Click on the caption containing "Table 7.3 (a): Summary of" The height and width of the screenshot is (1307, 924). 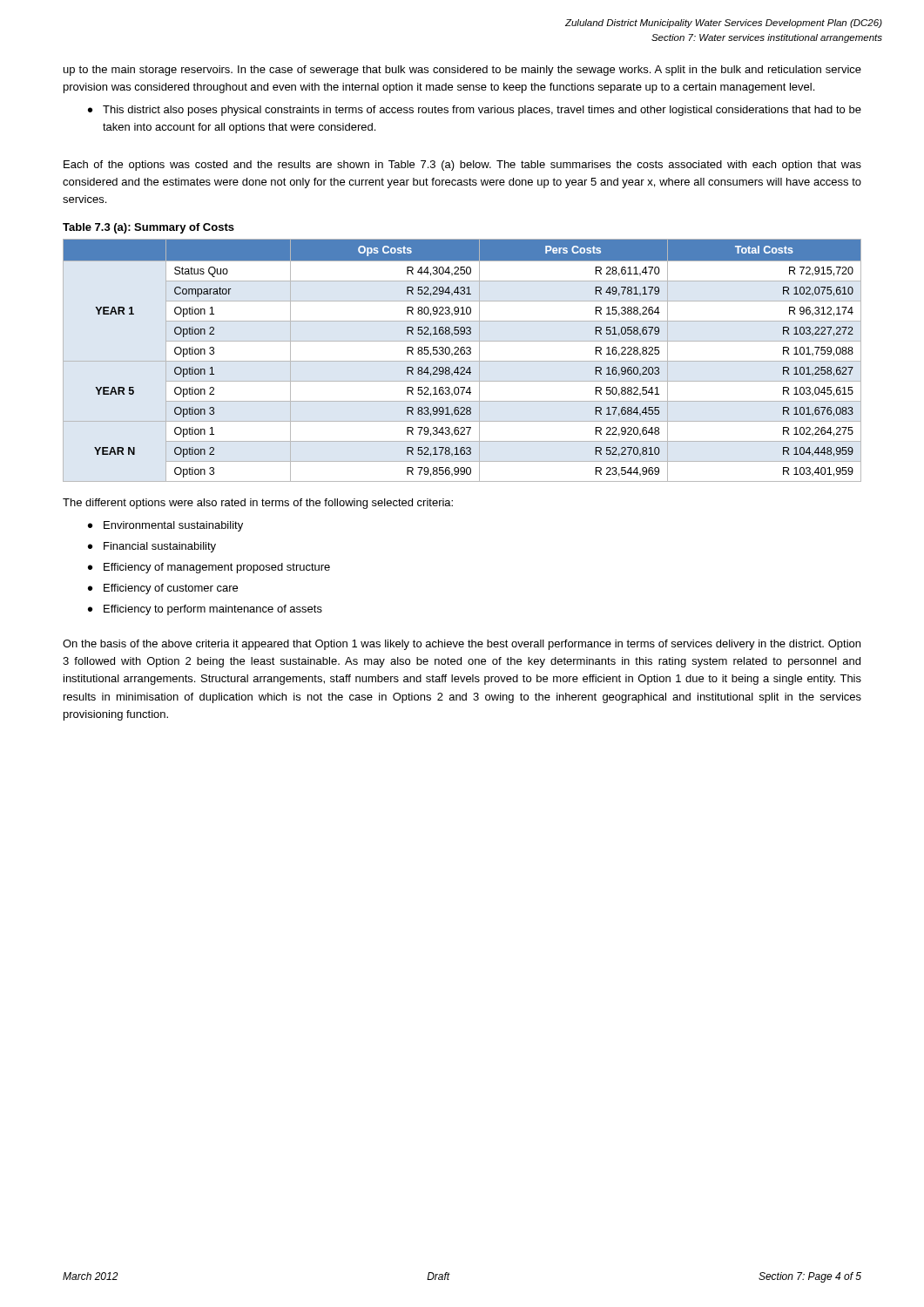click(148, 227)
